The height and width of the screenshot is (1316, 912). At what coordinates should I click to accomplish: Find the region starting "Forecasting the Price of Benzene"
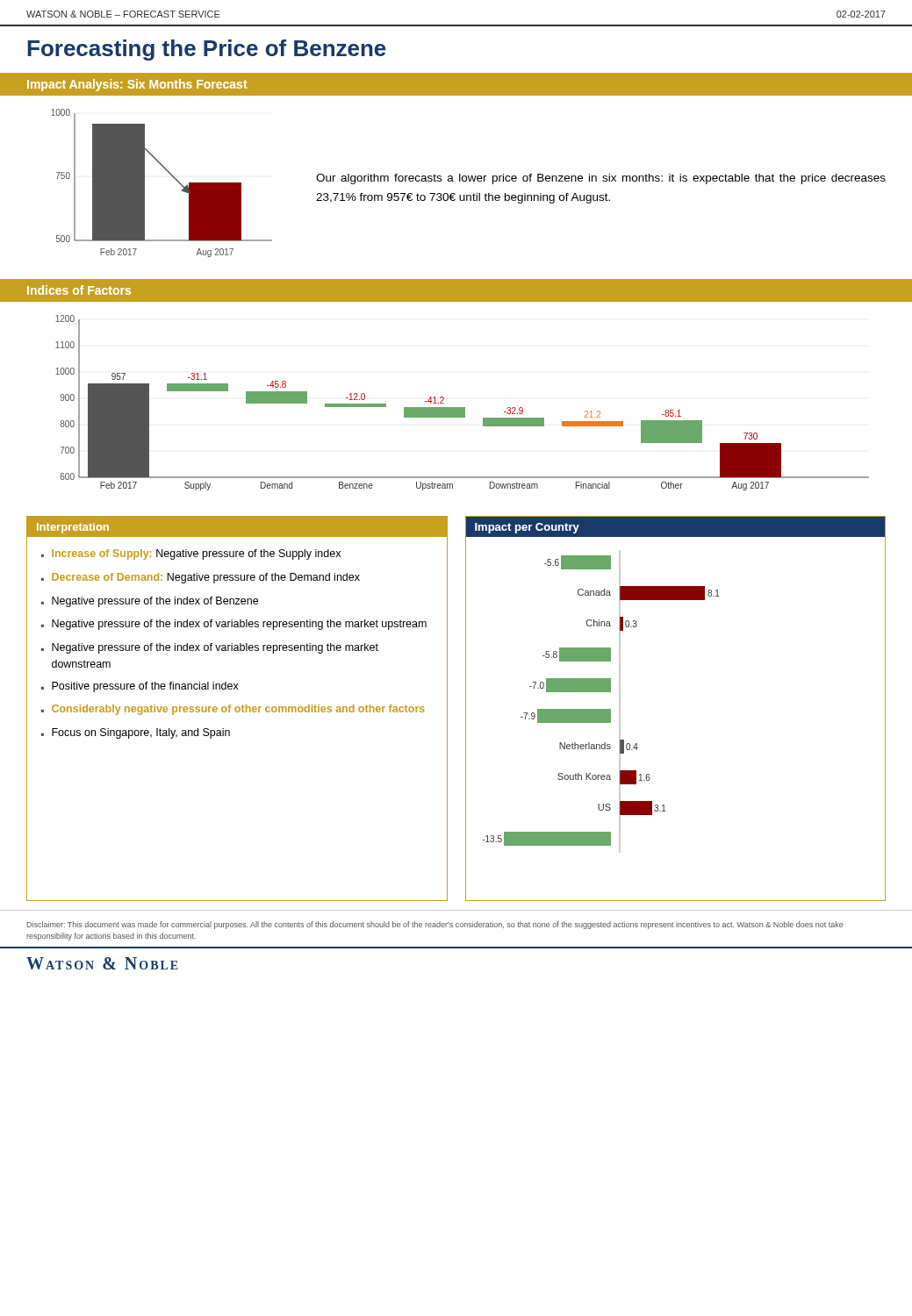pos(206,48)
